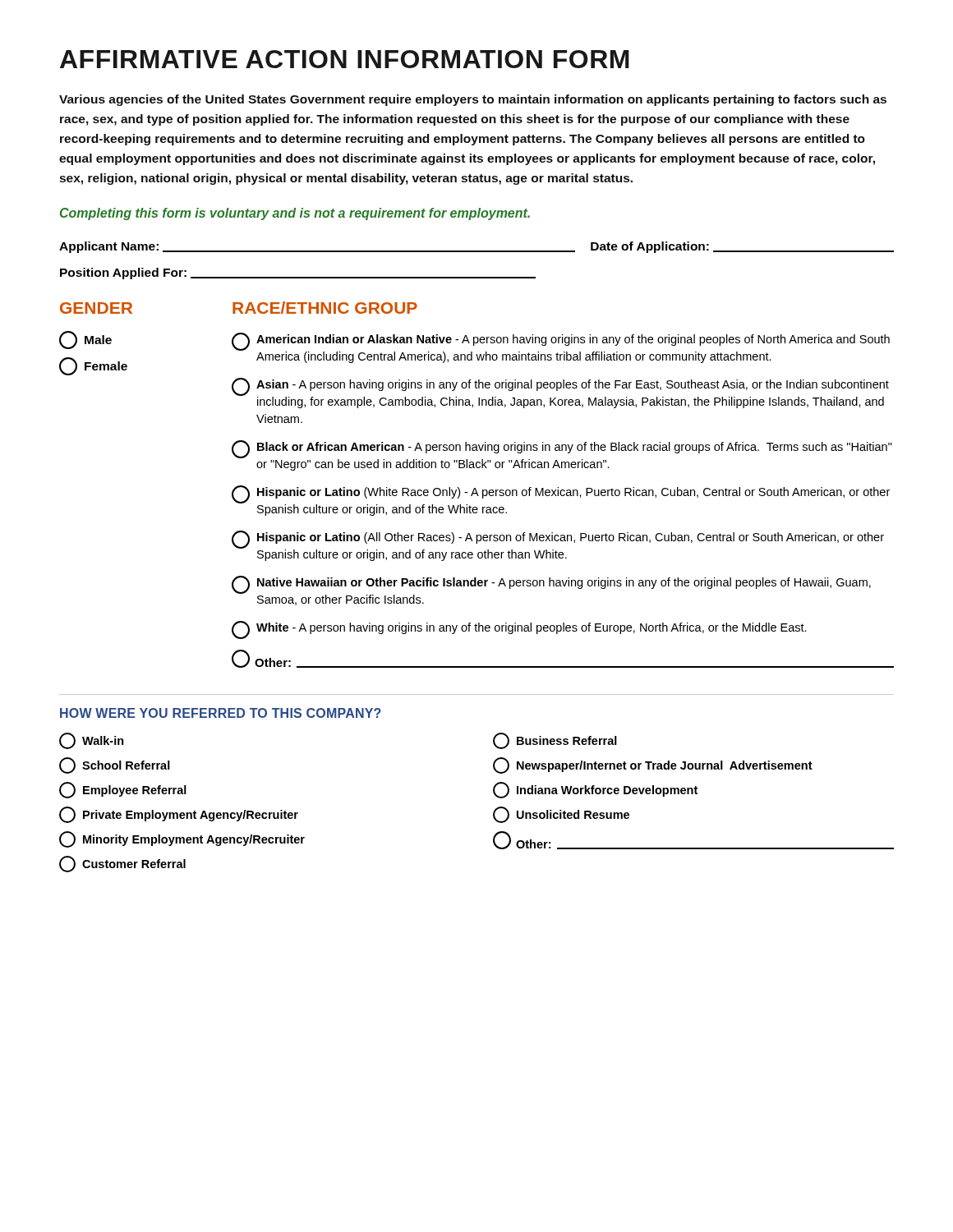Click on the region starting "American Indian or Alaskan Native"

(563, 348)
